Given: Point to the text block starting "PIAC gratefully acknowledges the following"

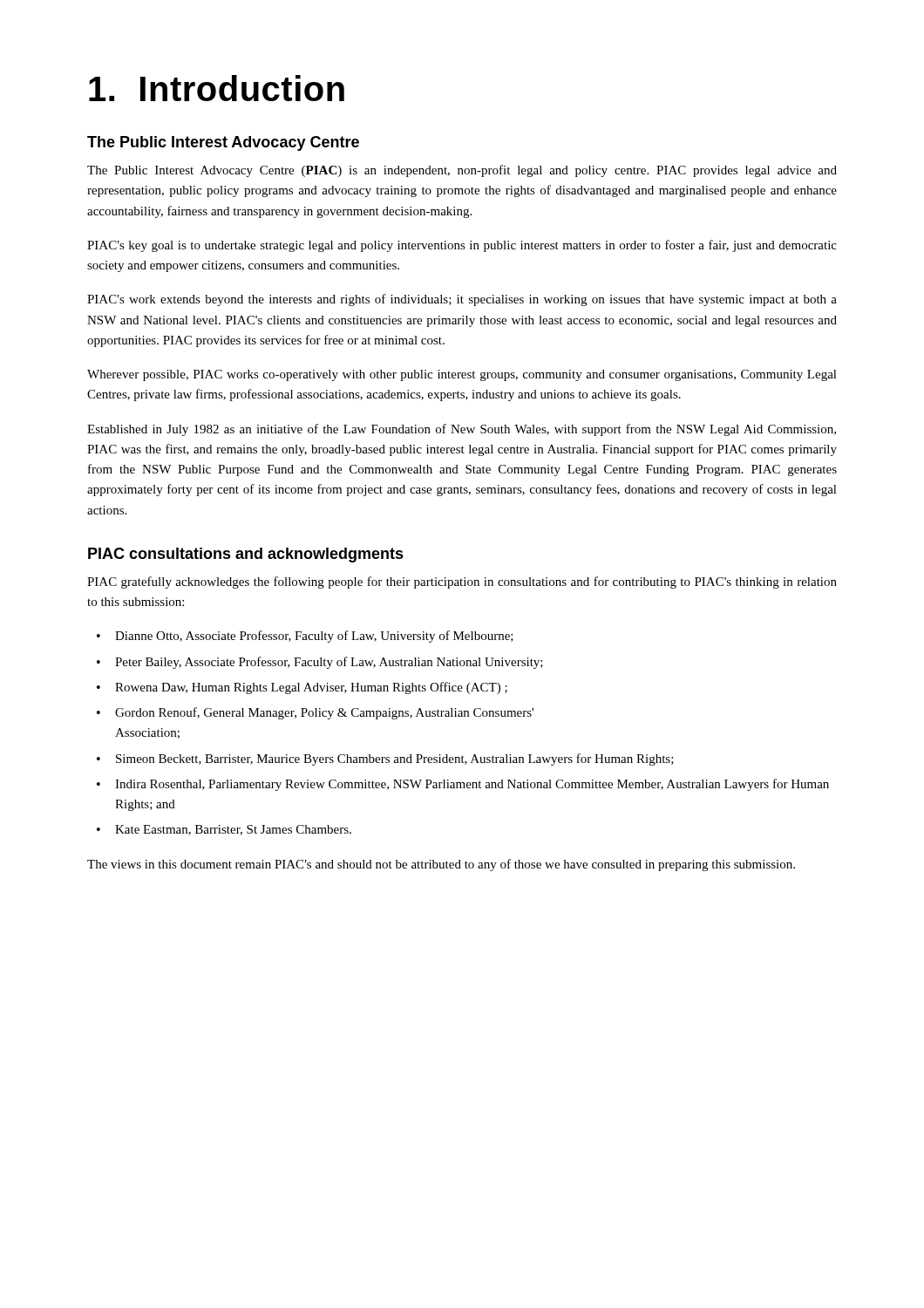Looking at the screenshot, I should point(462,592).
